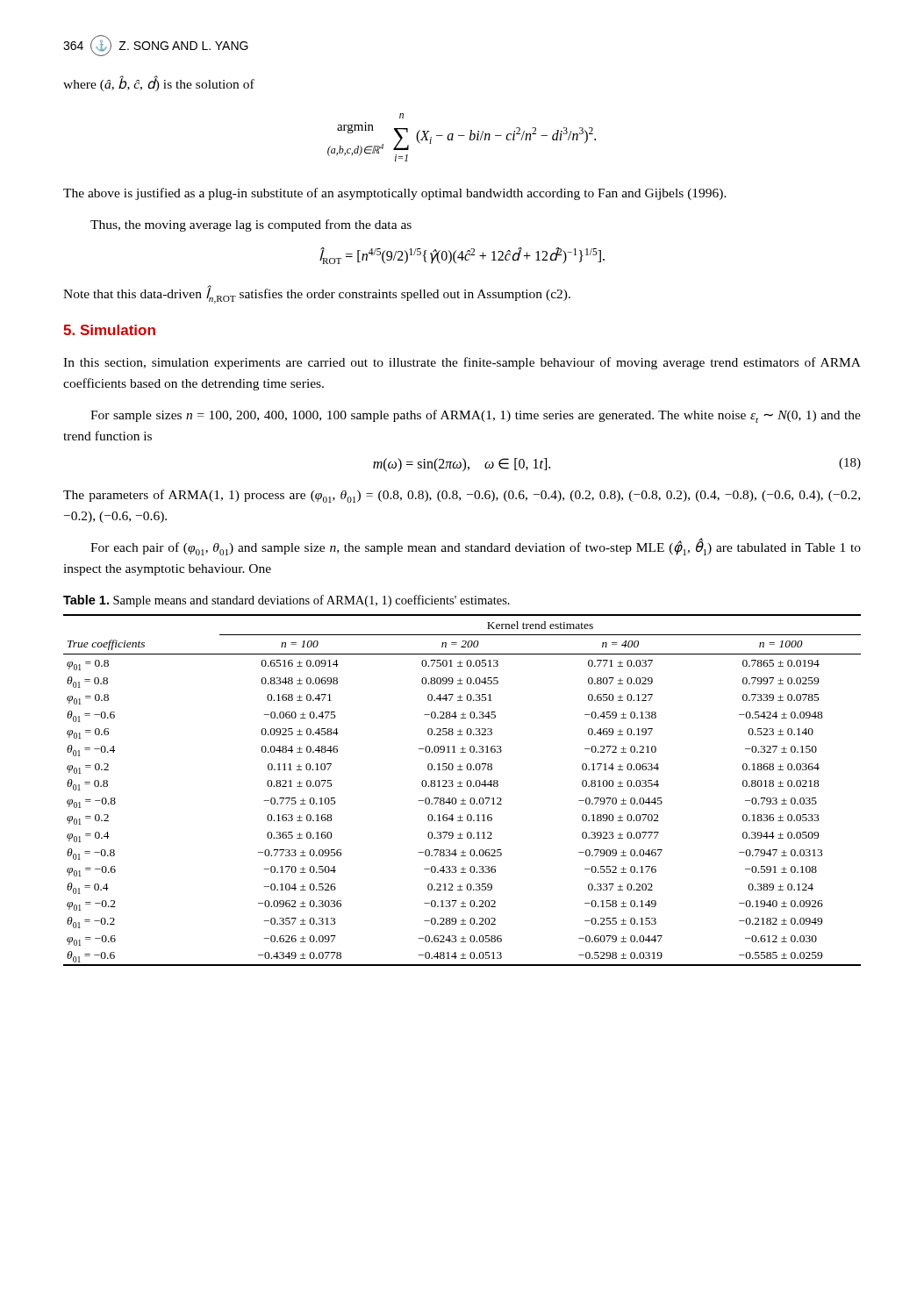Click on the text block that says "For sample sizes n"
Image resolution: width=924 pixels, height=1316 pixels.
coord(462,425)
